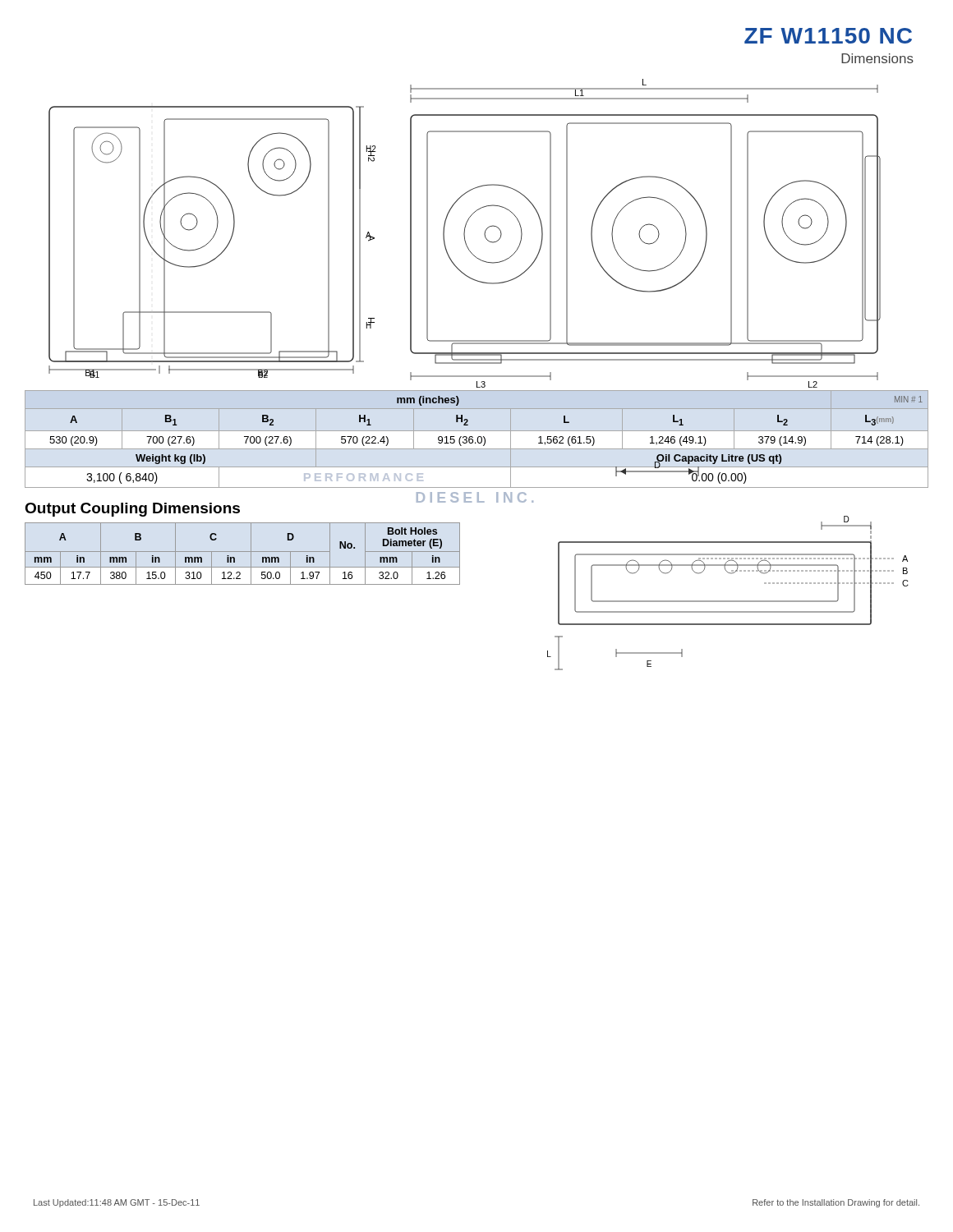953x1232 pixels.
Task: Locate the table with the text "H 1"
Action: point(476,448)
